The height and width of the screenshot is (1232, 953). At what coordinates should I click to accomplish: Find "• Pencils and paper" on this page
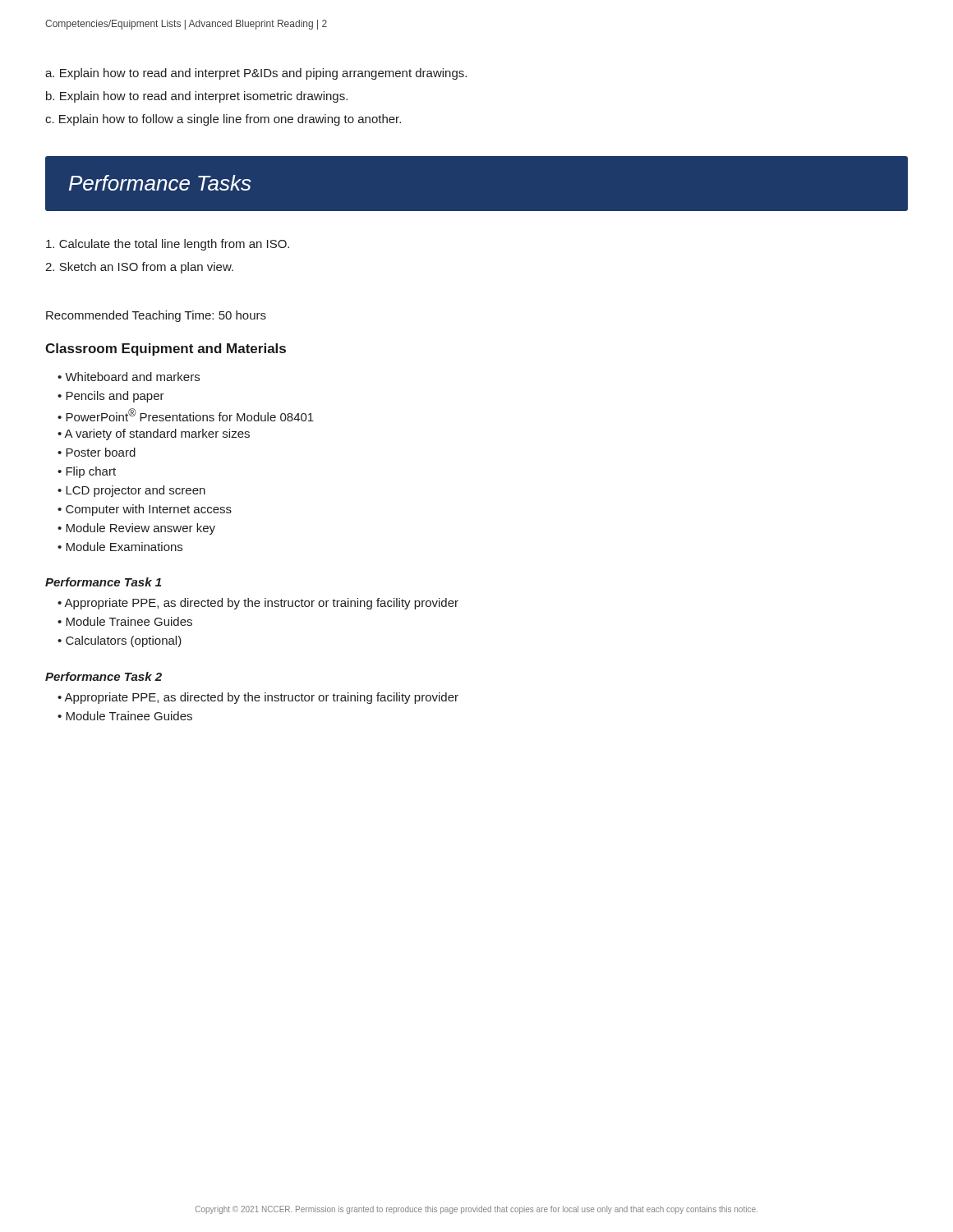[x=111, y=395]
